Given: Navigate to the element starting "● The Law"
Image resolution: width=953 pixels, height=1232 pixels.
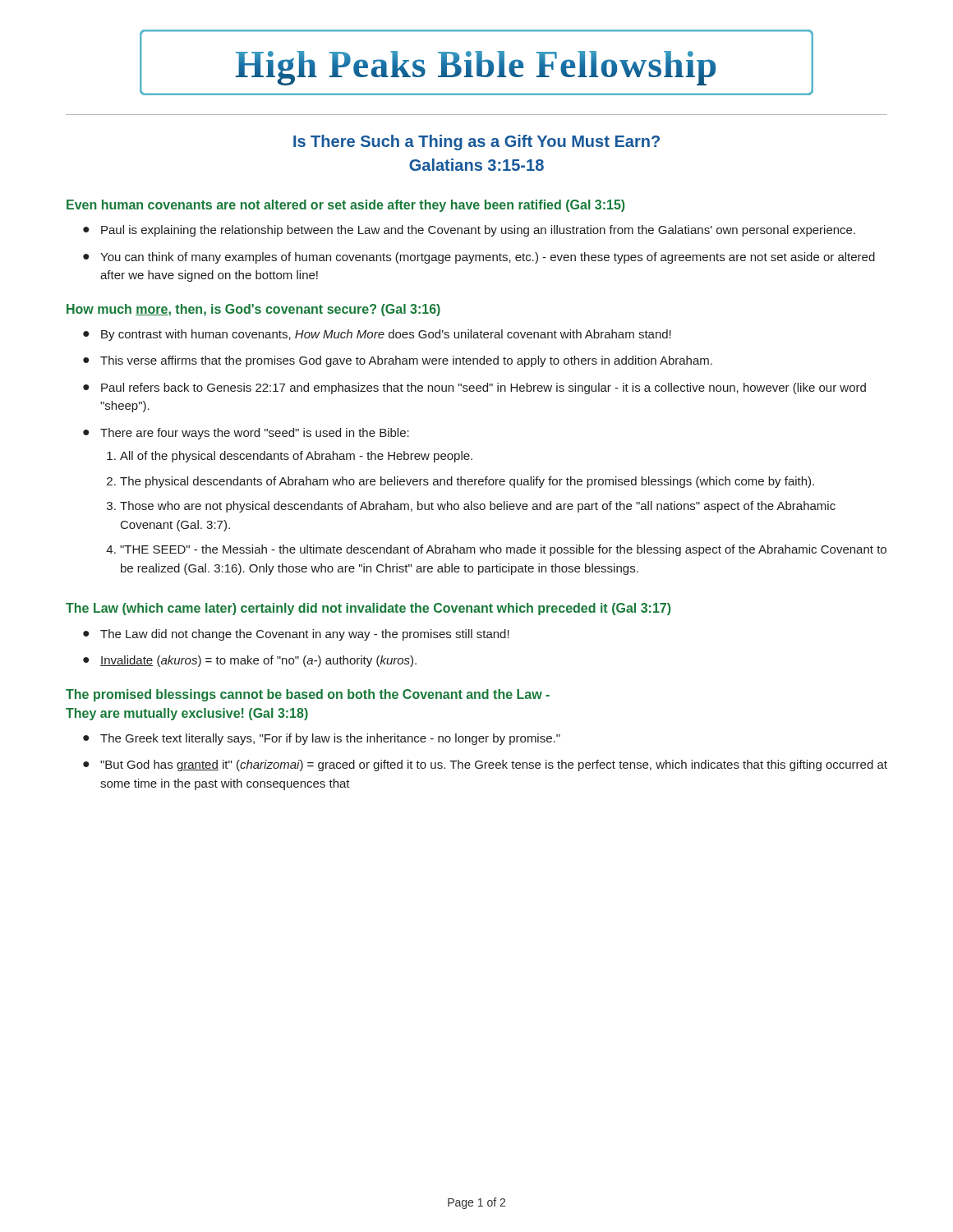Looking at the screenshot, I should click(x=485, y=634).
